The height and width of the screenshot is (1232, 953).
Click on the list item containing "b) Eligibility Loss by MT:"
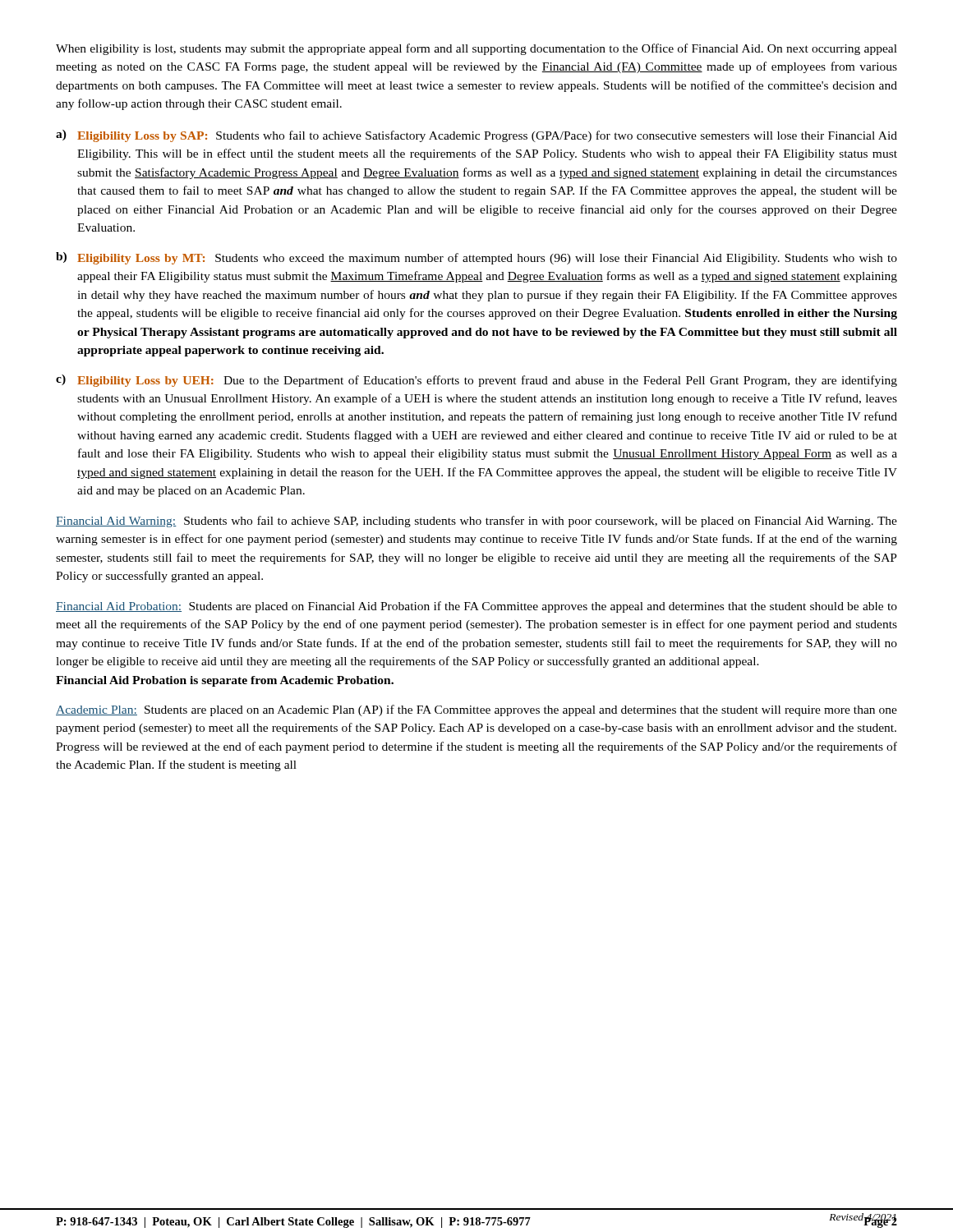pos(476,304)
